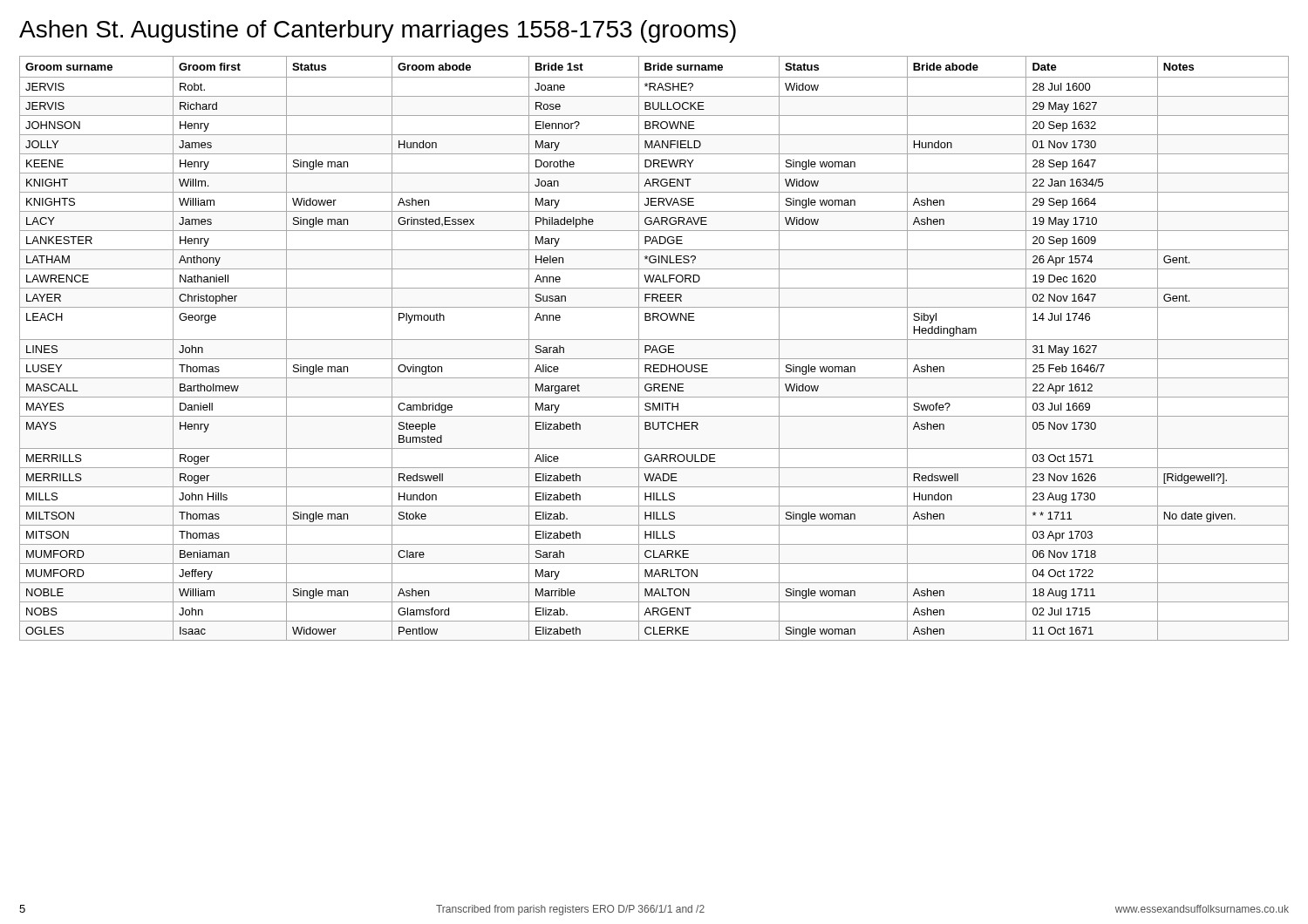The image size is (1308, 924).
Task: Select the table
Action: click(x=654, y=348)
